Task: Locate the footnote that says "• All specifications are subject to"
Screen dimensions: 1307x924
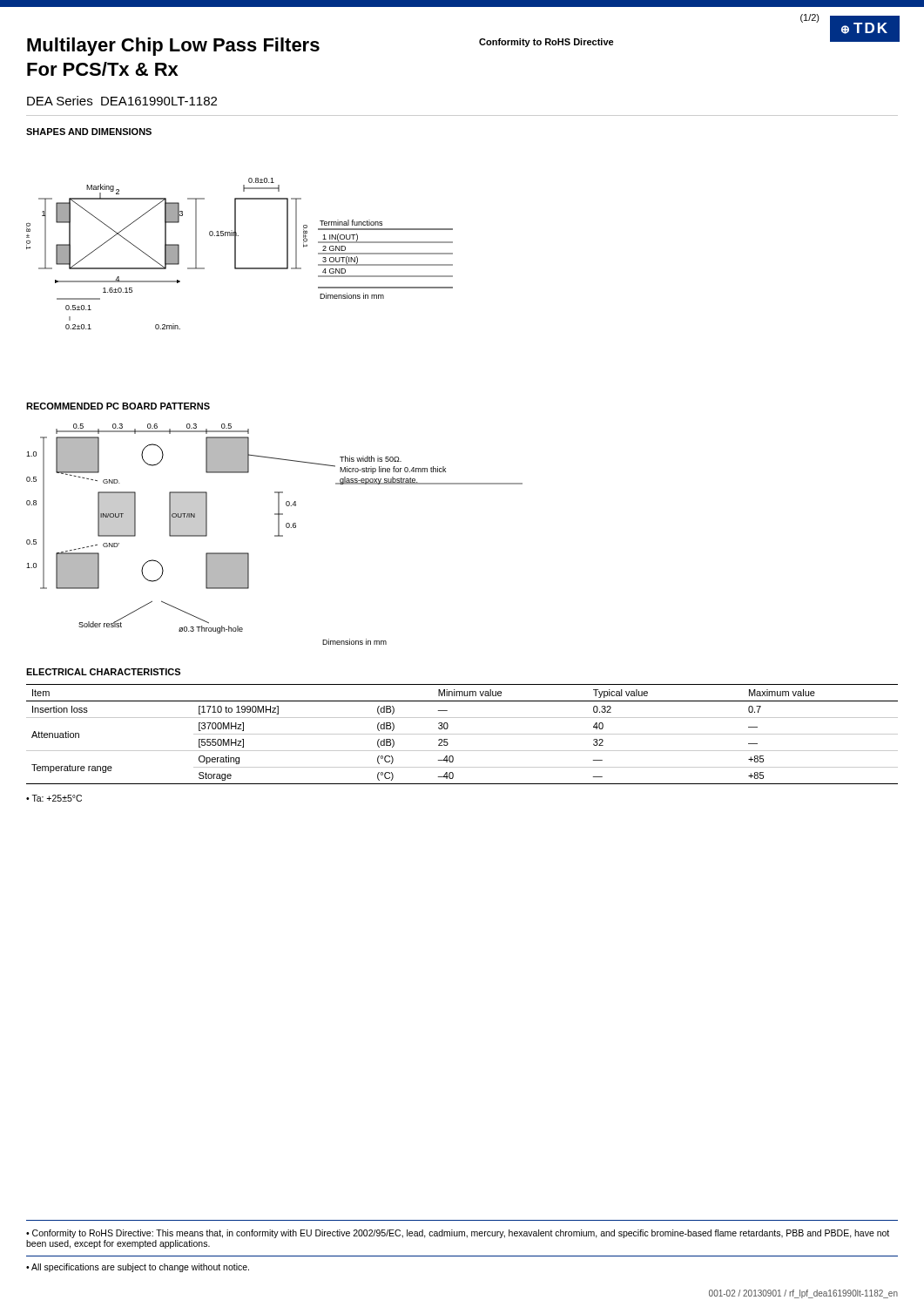Action: point(138,1267)
